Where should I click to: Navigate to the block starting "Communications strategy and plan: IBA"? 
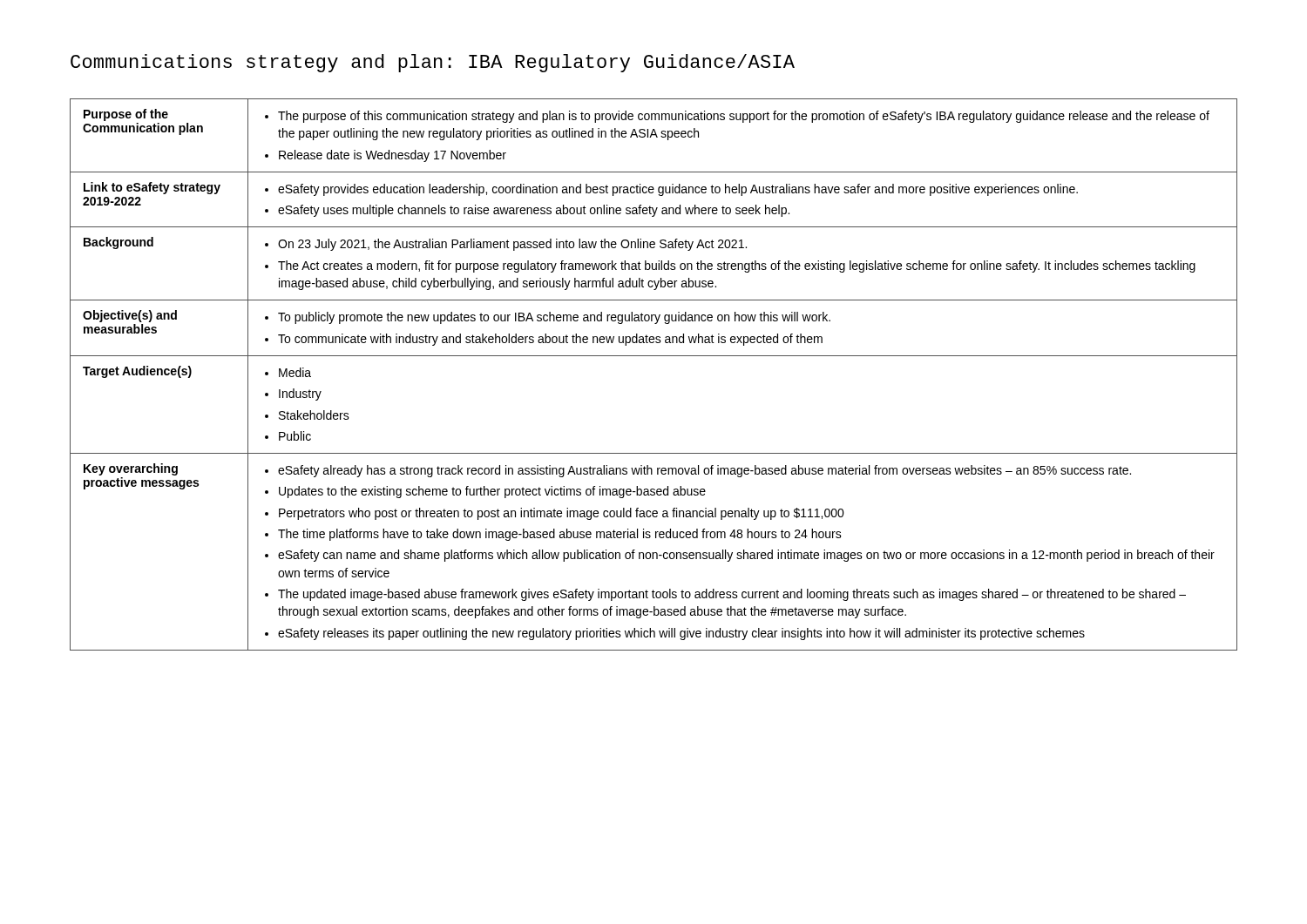click(x=432, y=63)
